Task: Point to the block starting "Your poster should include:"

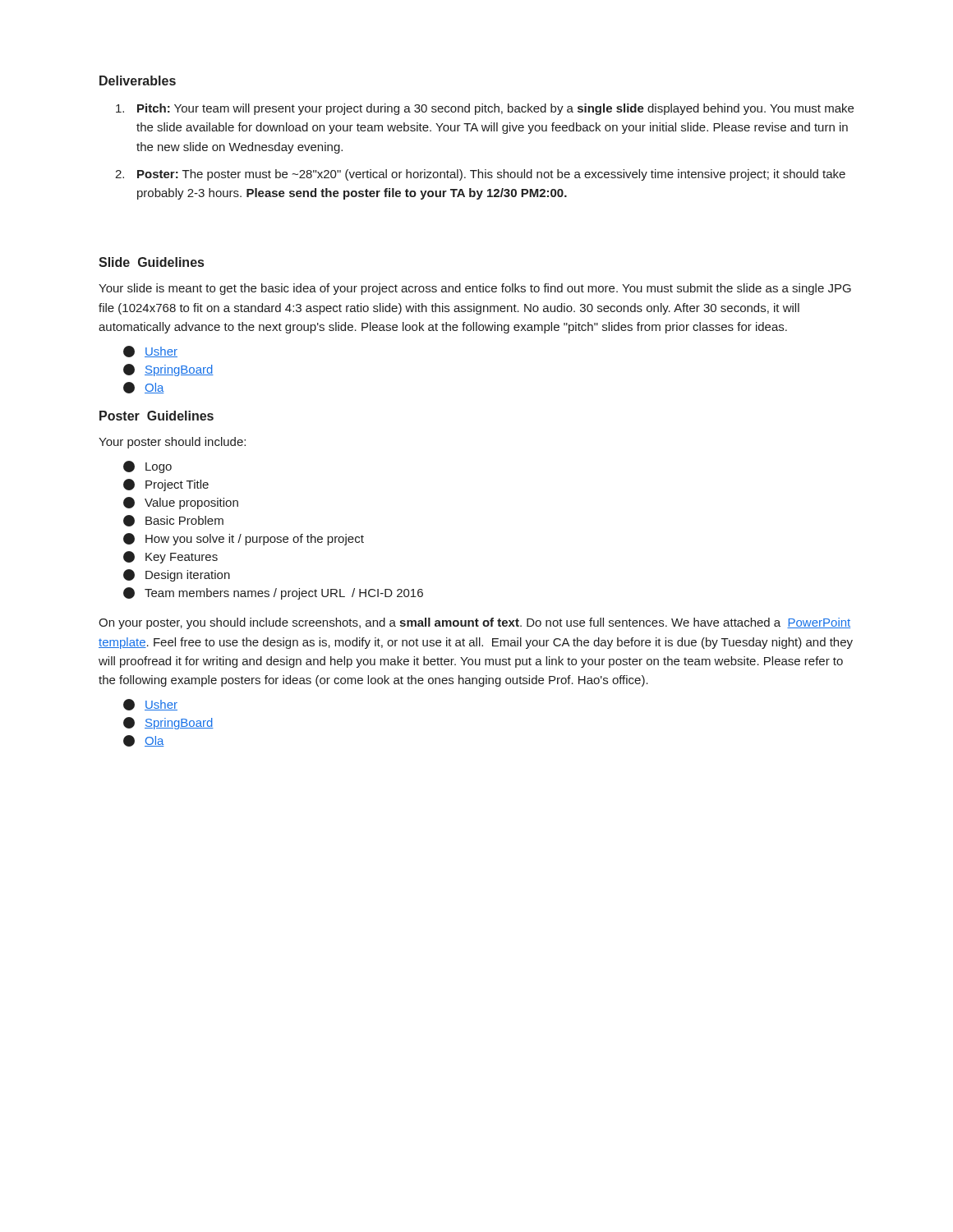Action: click(173, 441)
